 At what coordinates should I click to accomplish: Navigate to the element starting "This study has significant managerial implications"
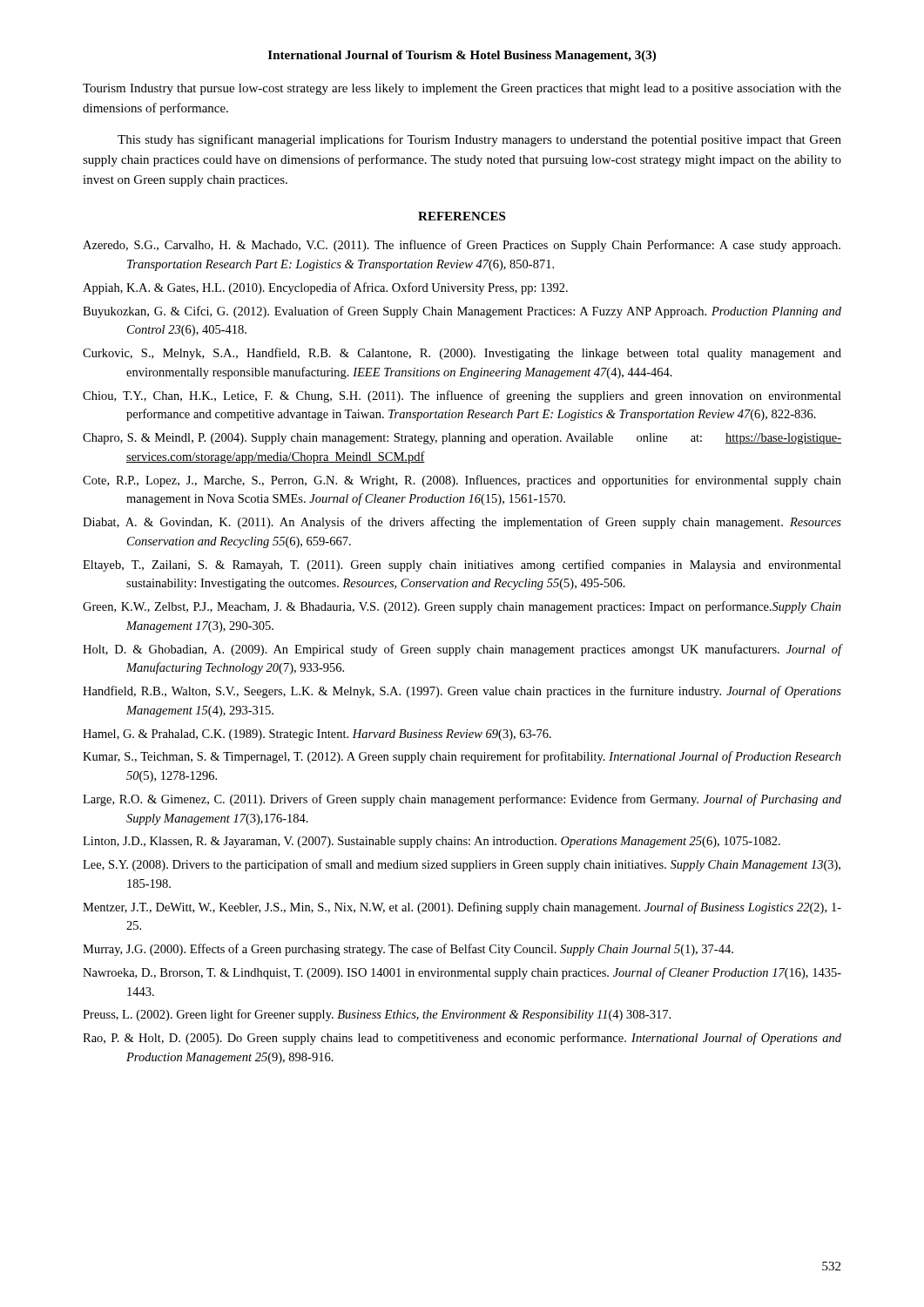pyautogui.click(x=462, y=159)
